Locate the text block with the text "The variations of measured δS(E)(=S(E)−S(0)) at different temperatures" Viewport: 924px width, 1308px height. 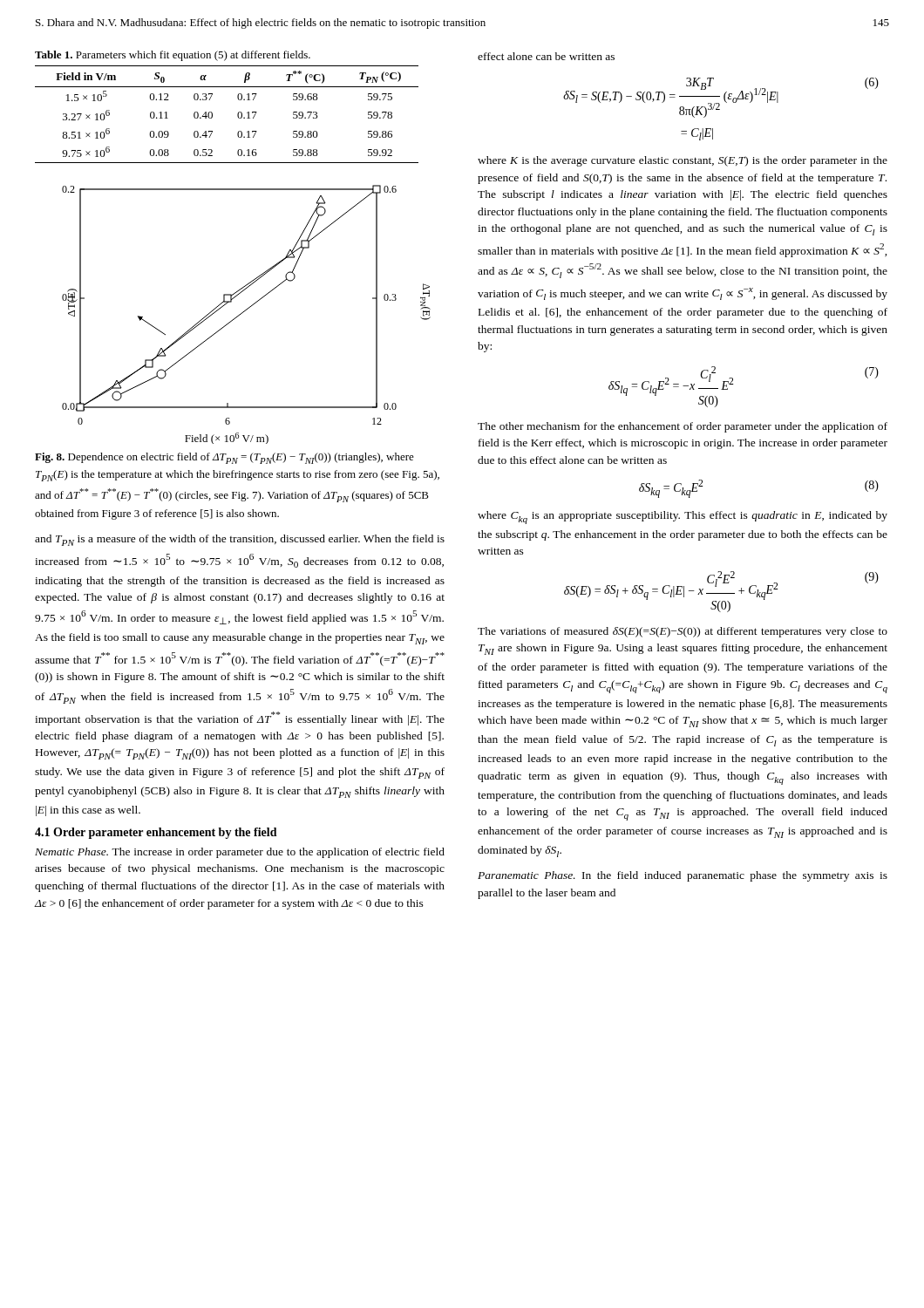coord(683,762)
